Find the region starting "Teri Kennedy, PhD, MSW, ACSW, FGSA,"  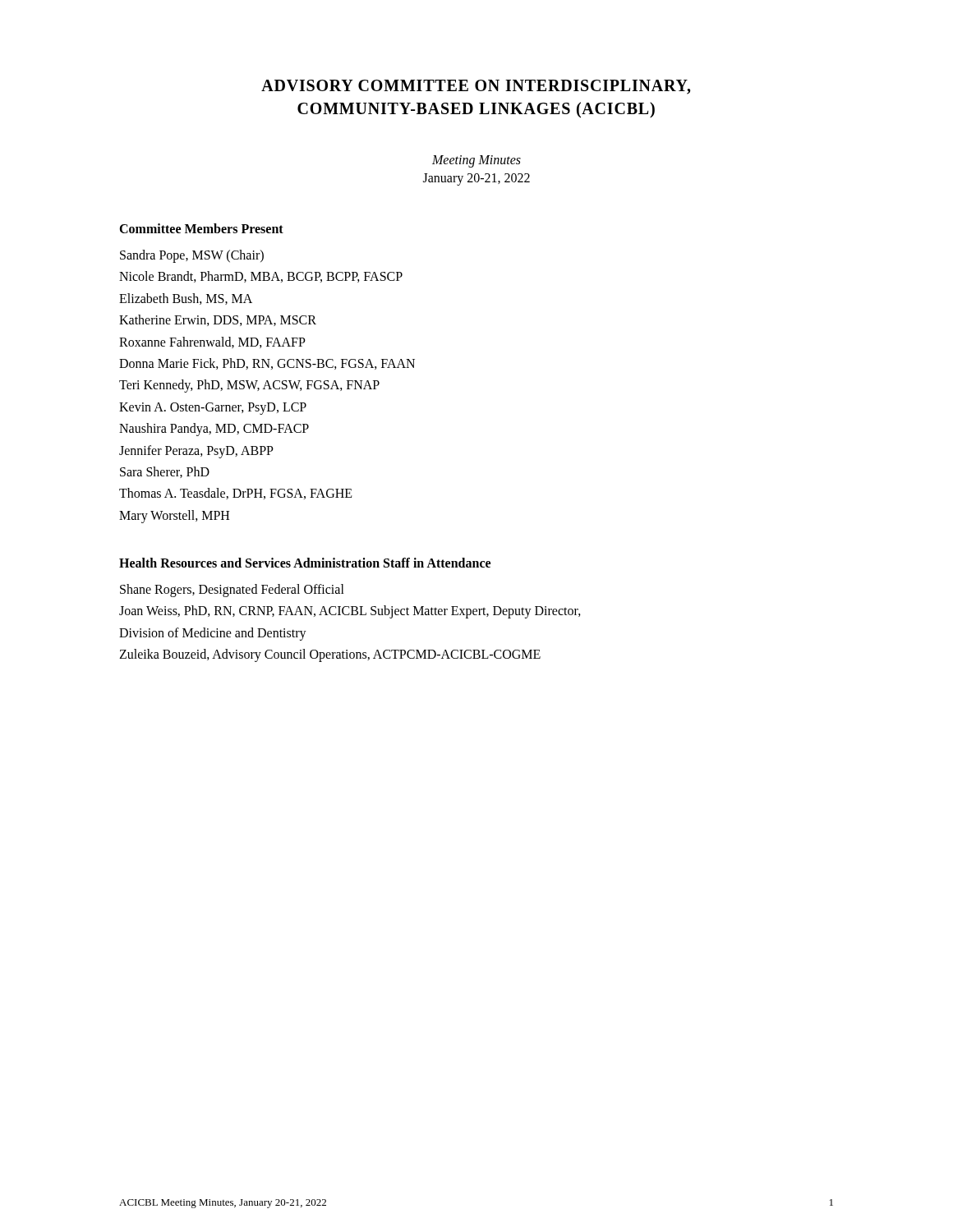249,385
